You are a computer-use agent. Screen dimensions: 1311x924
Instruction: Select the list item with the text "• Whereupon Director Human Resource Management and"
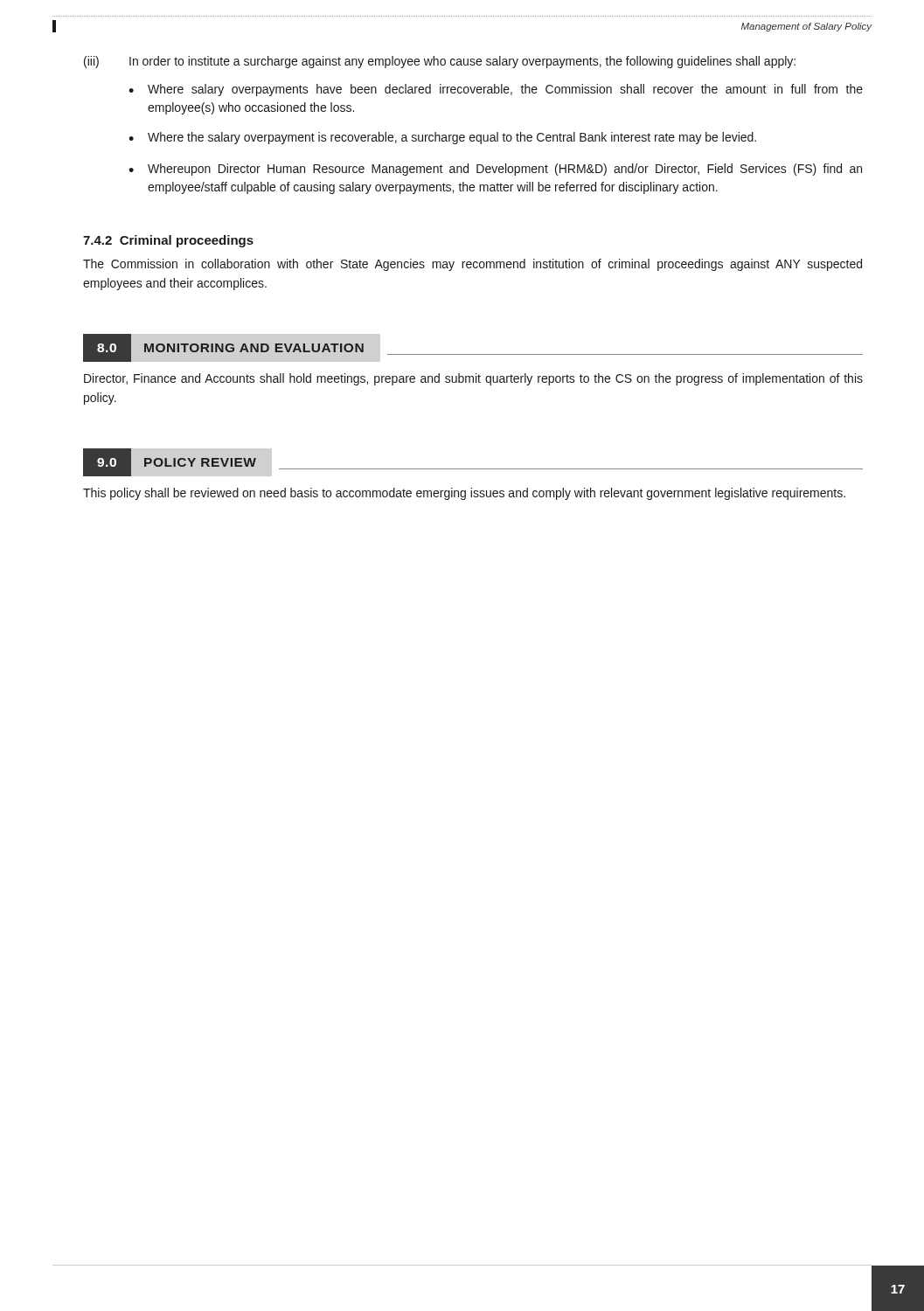coord(496,179)
